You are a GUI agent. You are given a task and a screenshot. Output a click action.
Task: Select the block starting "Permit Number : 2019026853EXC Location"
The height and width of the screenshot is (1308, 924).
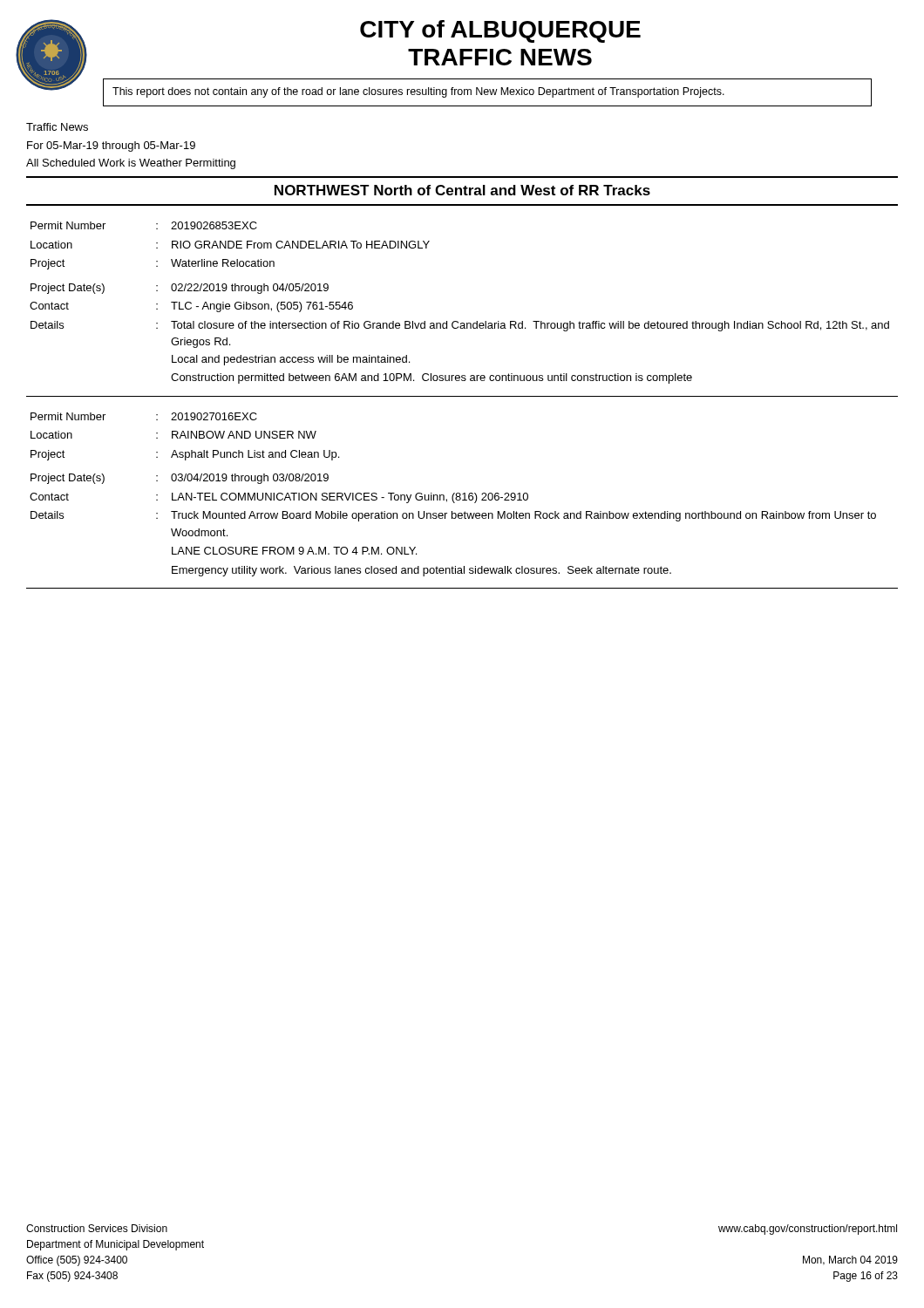(230, 245)
